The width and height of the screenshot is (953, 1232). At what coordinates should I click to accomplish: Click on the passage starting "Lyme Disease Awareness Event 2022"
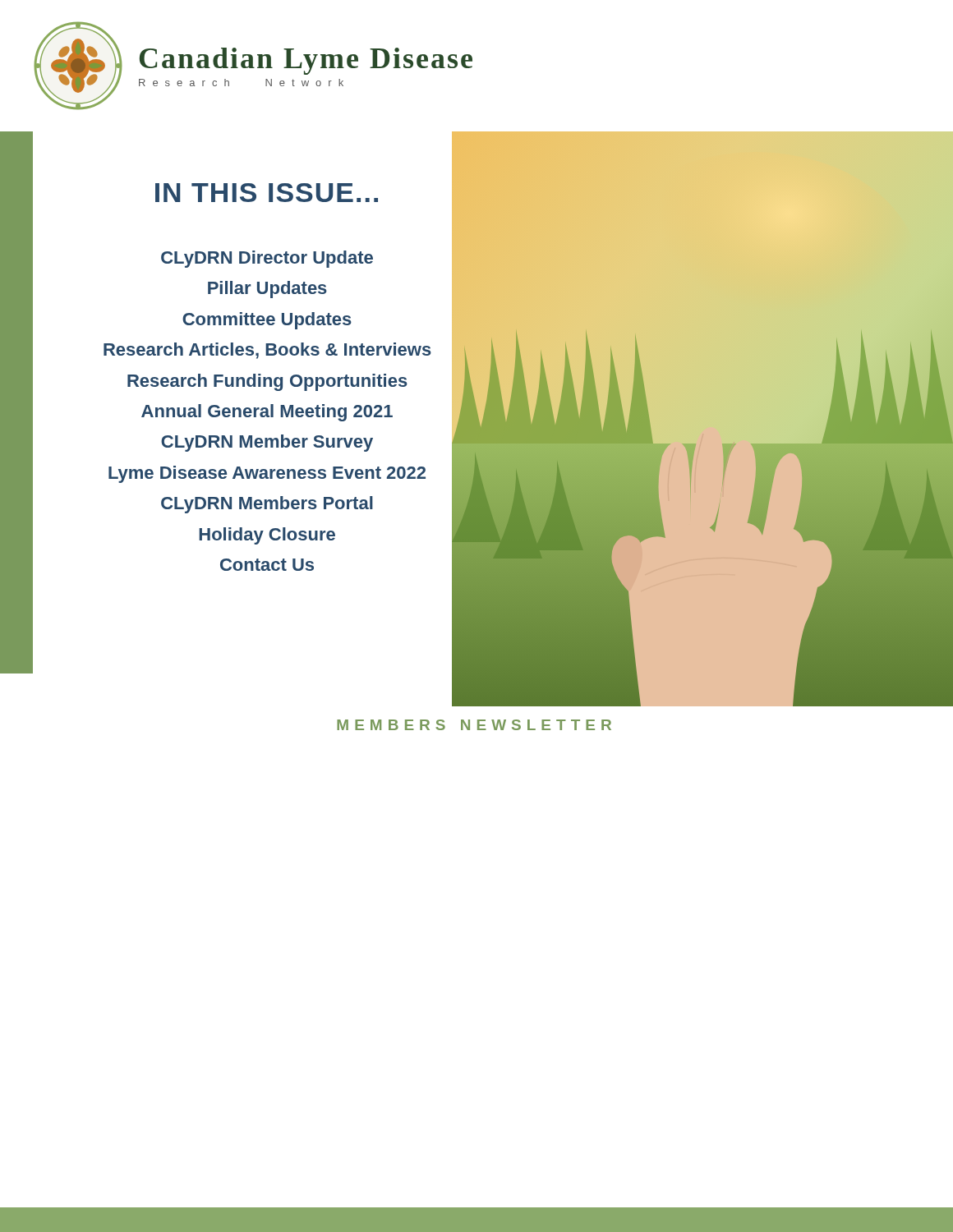click(267, 472)
